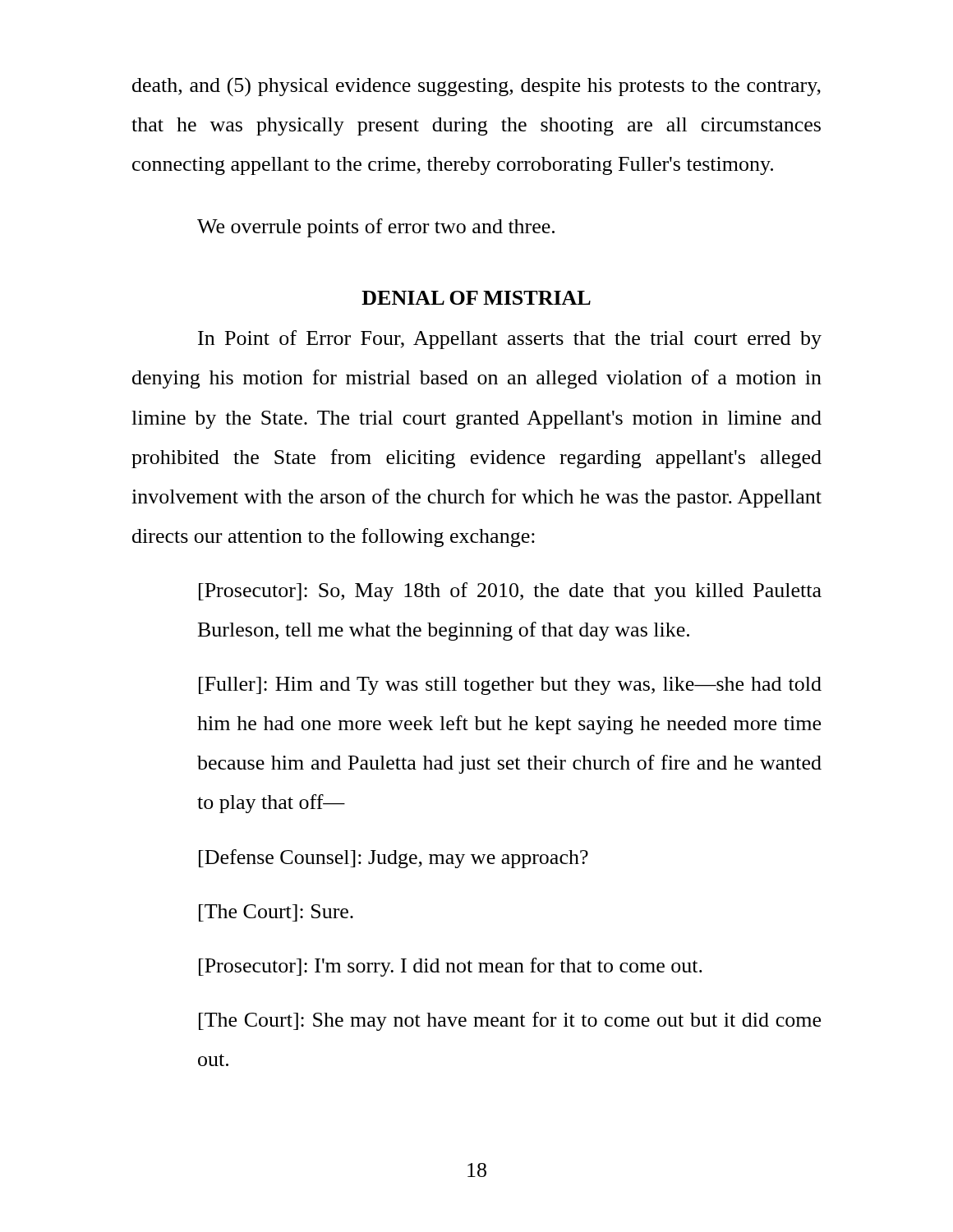The width and height of the screenshot is (953, 1232).
Task: Find the text block with the text "We overrule points of error"
Action: (377, 227)
